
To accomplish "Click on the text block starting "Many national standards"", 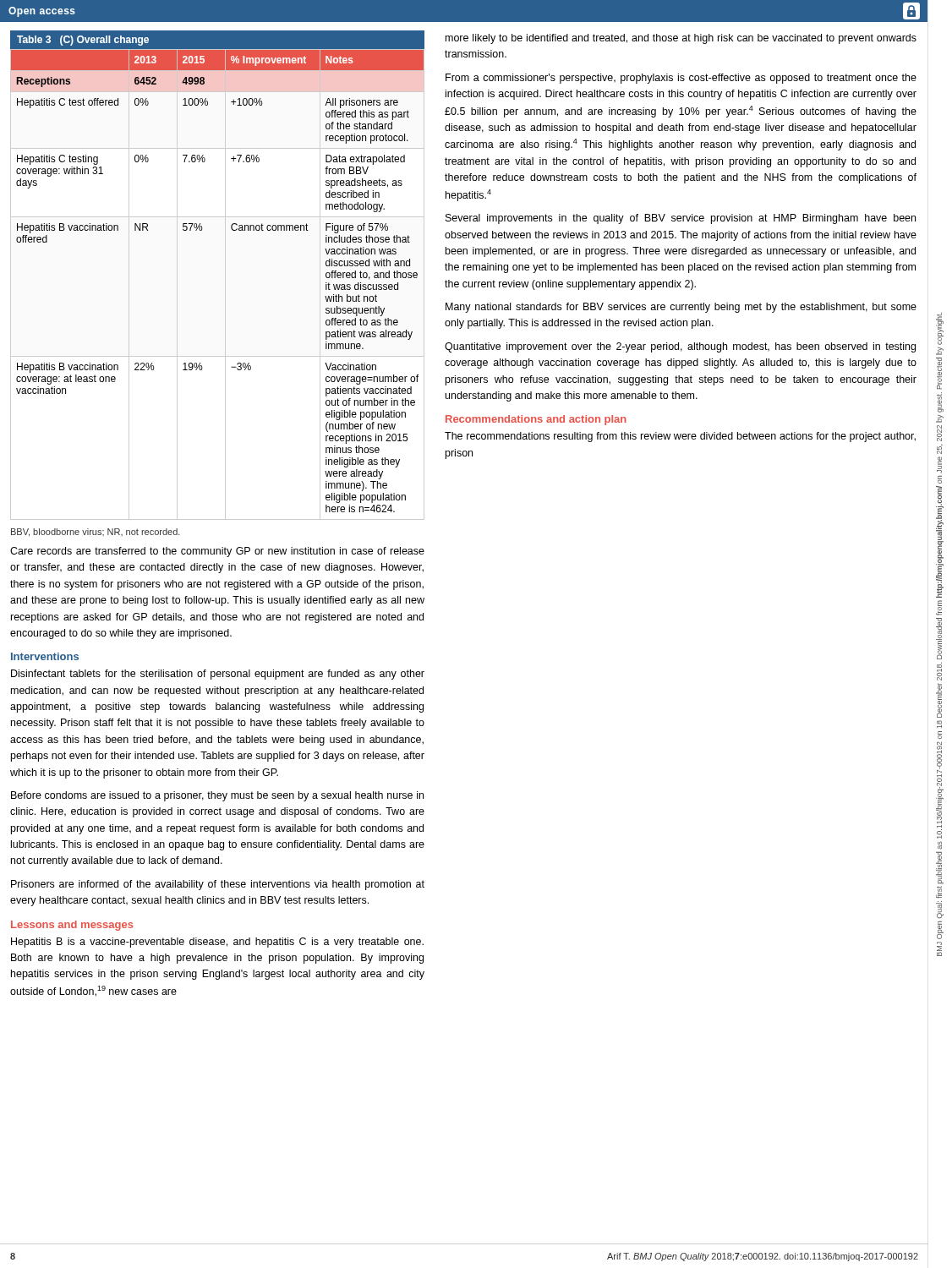I will (x=681, y=315).
